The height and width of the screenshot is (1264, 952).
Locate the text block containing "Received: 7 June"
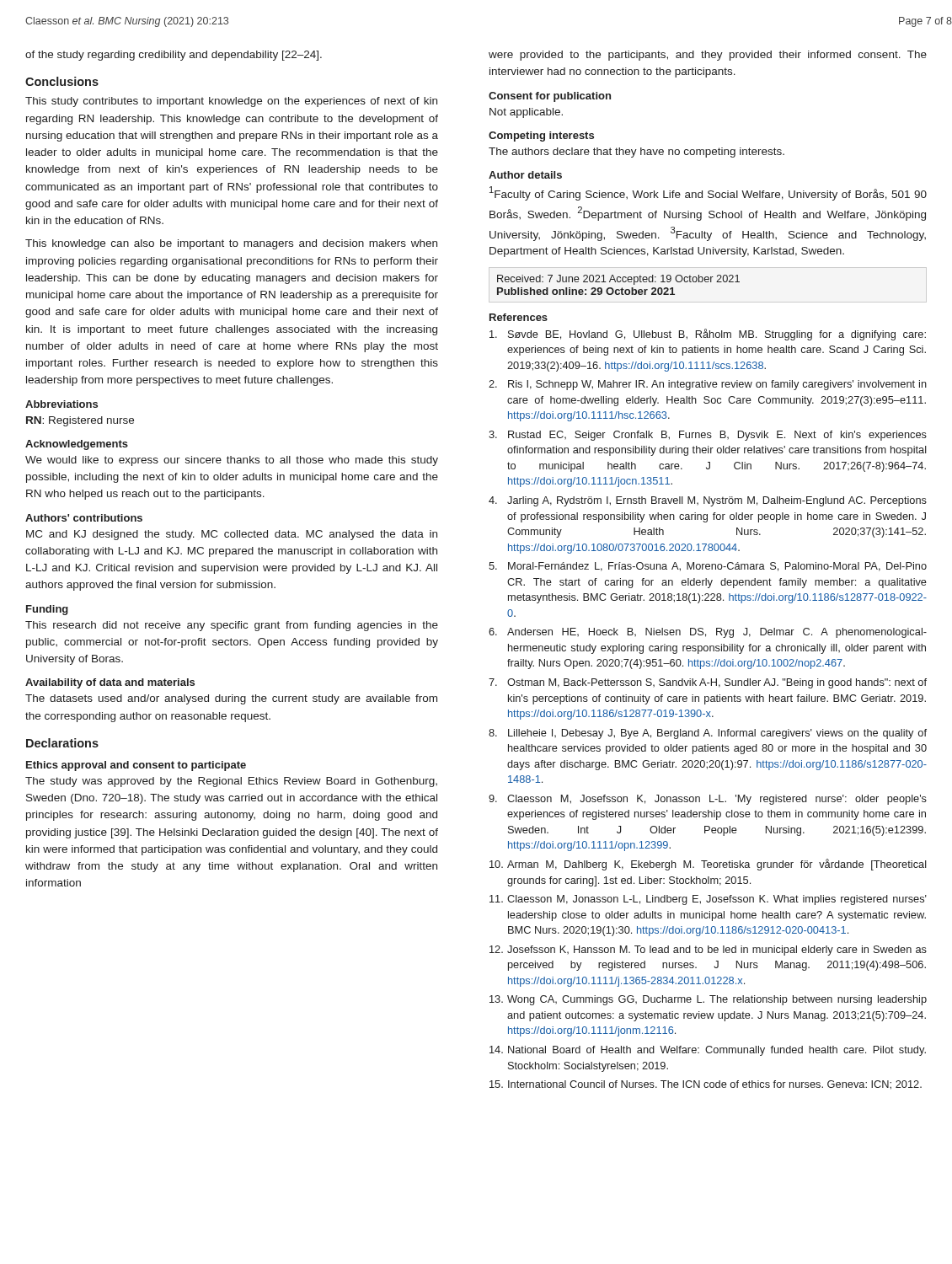click(618, 284)
